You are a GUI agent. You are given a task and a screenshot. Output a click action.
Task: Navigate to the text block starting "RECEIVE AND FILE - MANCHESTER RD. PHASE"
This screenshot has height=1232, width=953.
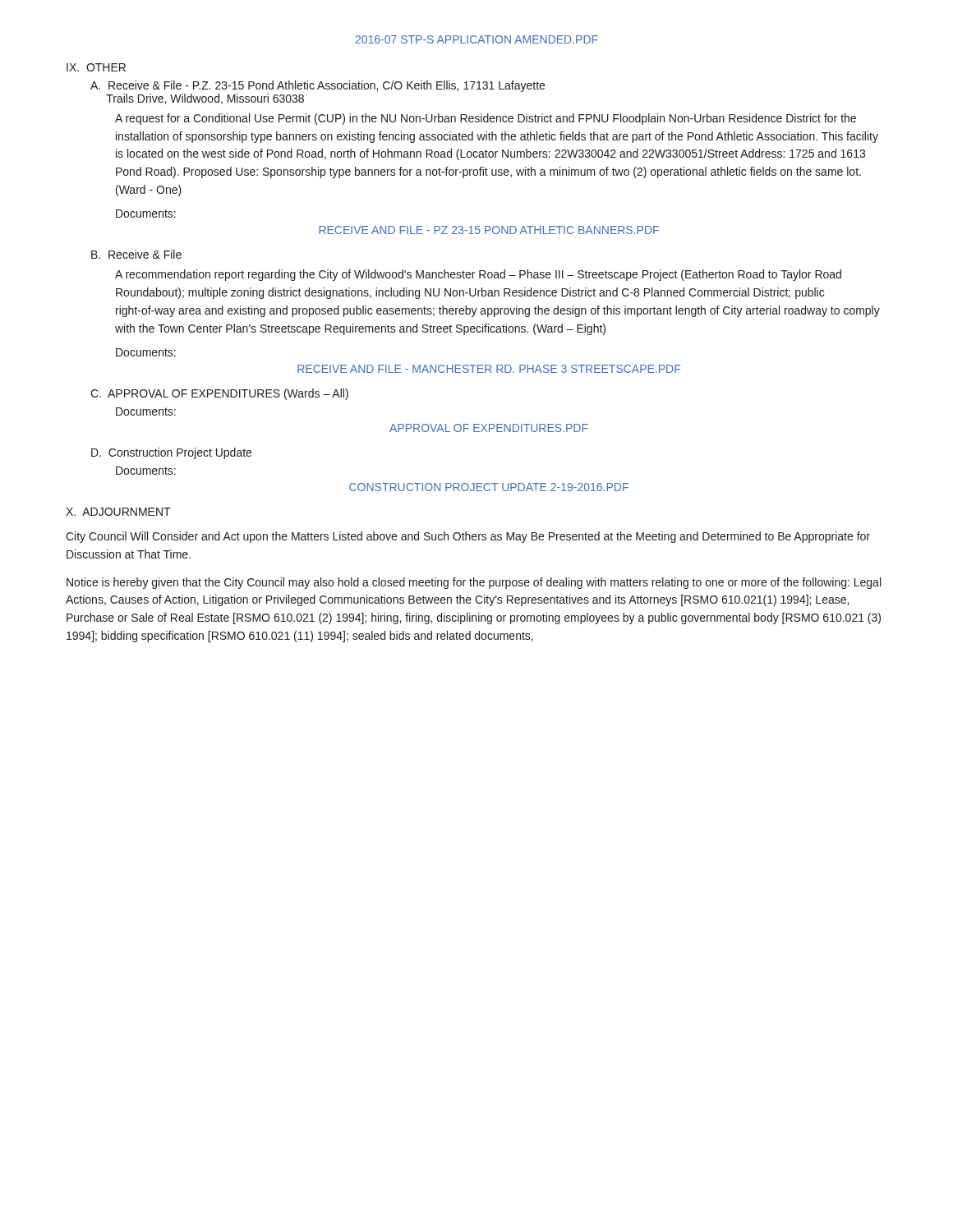click(489, 369)
